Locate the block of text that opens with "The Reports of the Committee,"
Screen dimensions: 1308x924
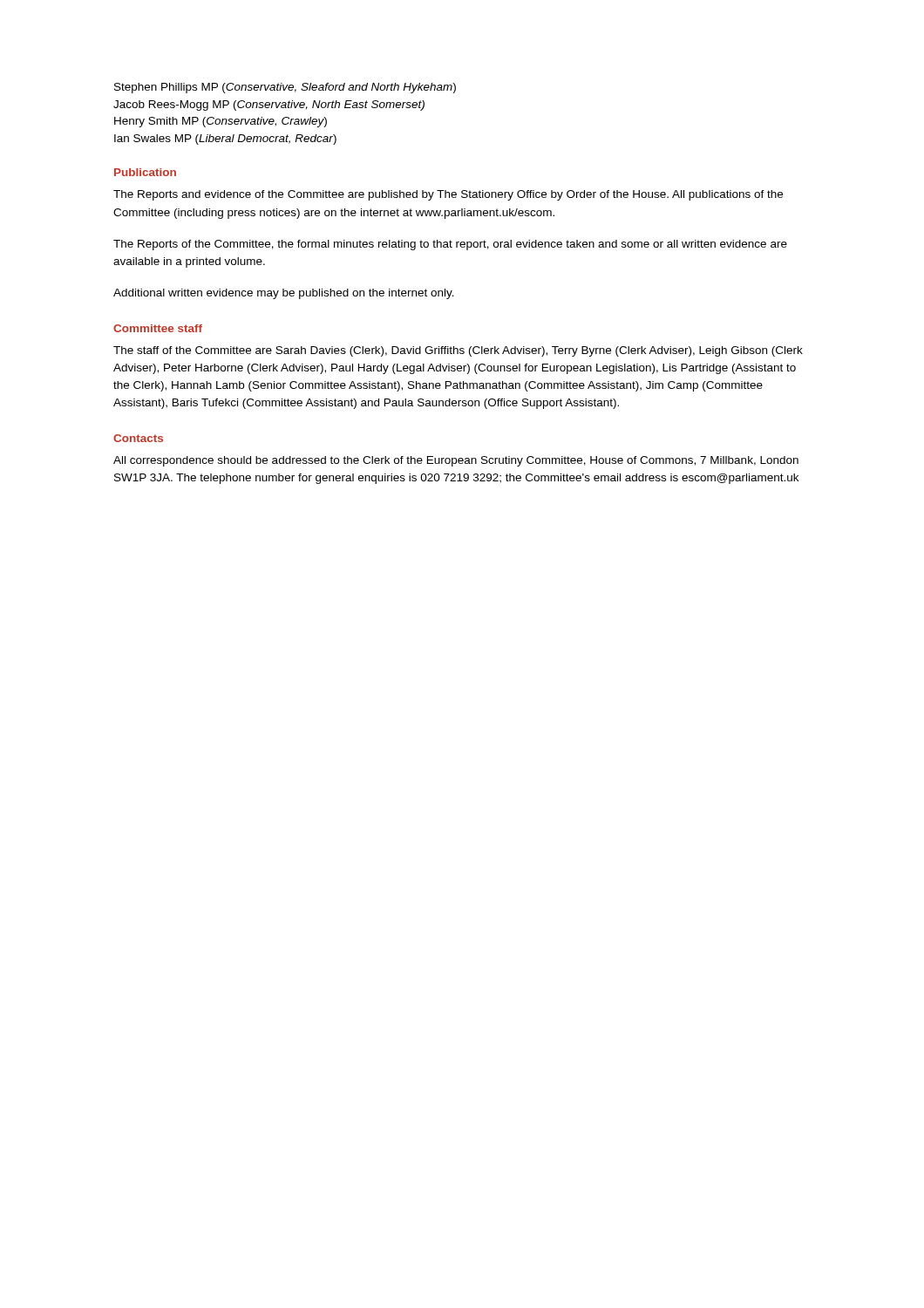point(450,252)
